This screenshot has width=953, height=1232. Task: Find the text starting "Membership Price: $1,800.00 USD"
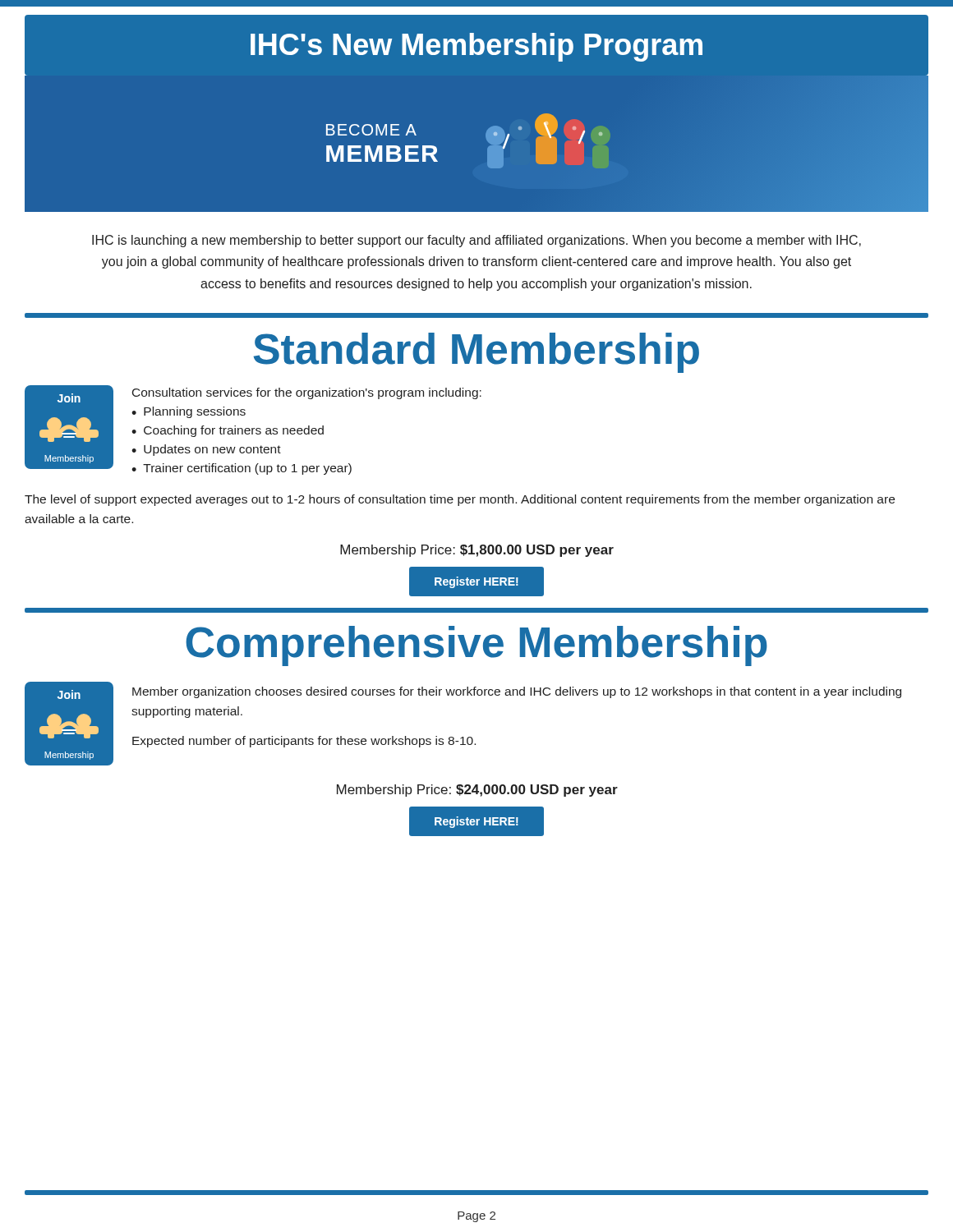click(476, 550)
